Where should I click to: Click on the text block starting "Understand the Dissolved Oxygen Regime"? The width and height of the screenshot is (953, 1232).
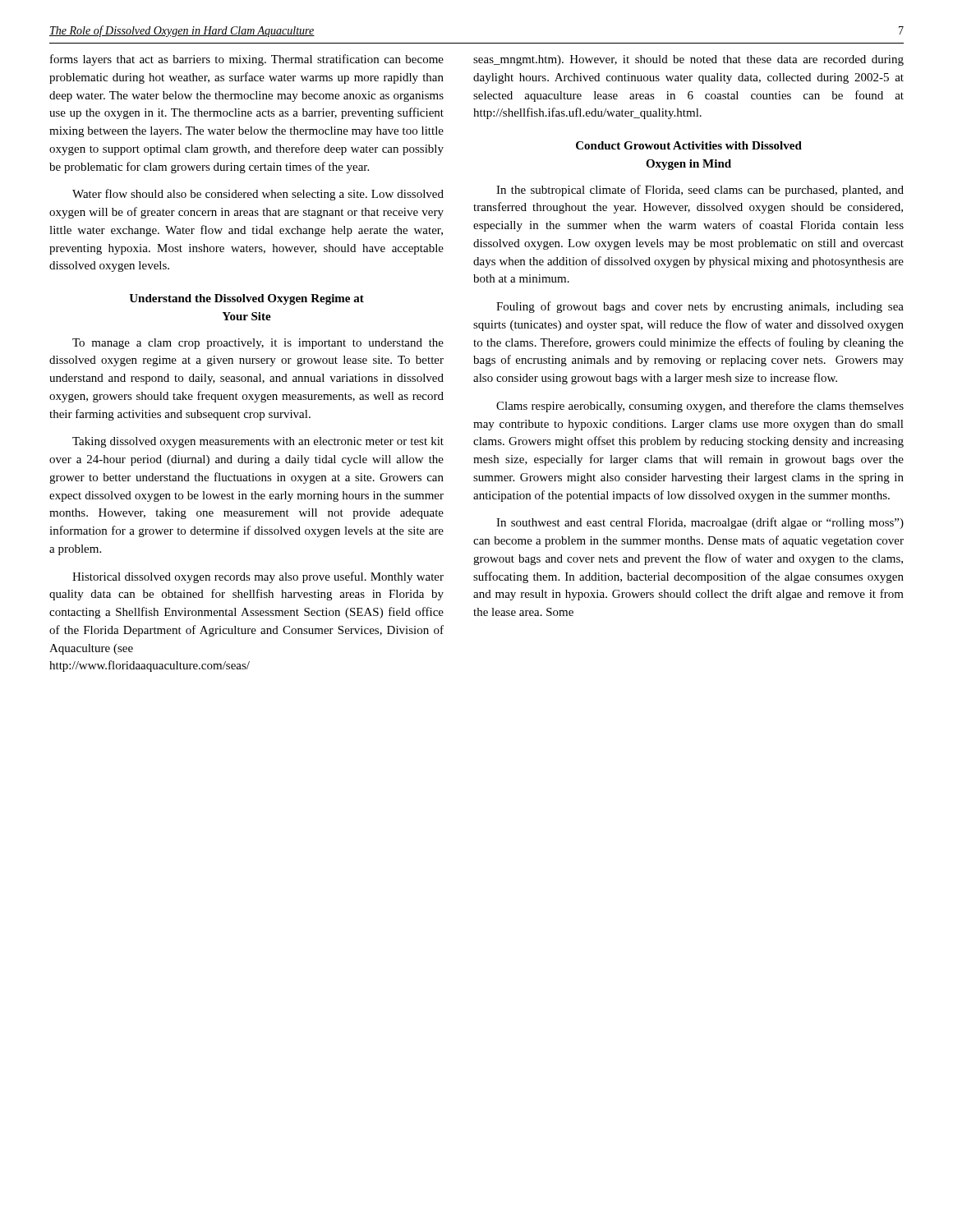tap(246, 308)
